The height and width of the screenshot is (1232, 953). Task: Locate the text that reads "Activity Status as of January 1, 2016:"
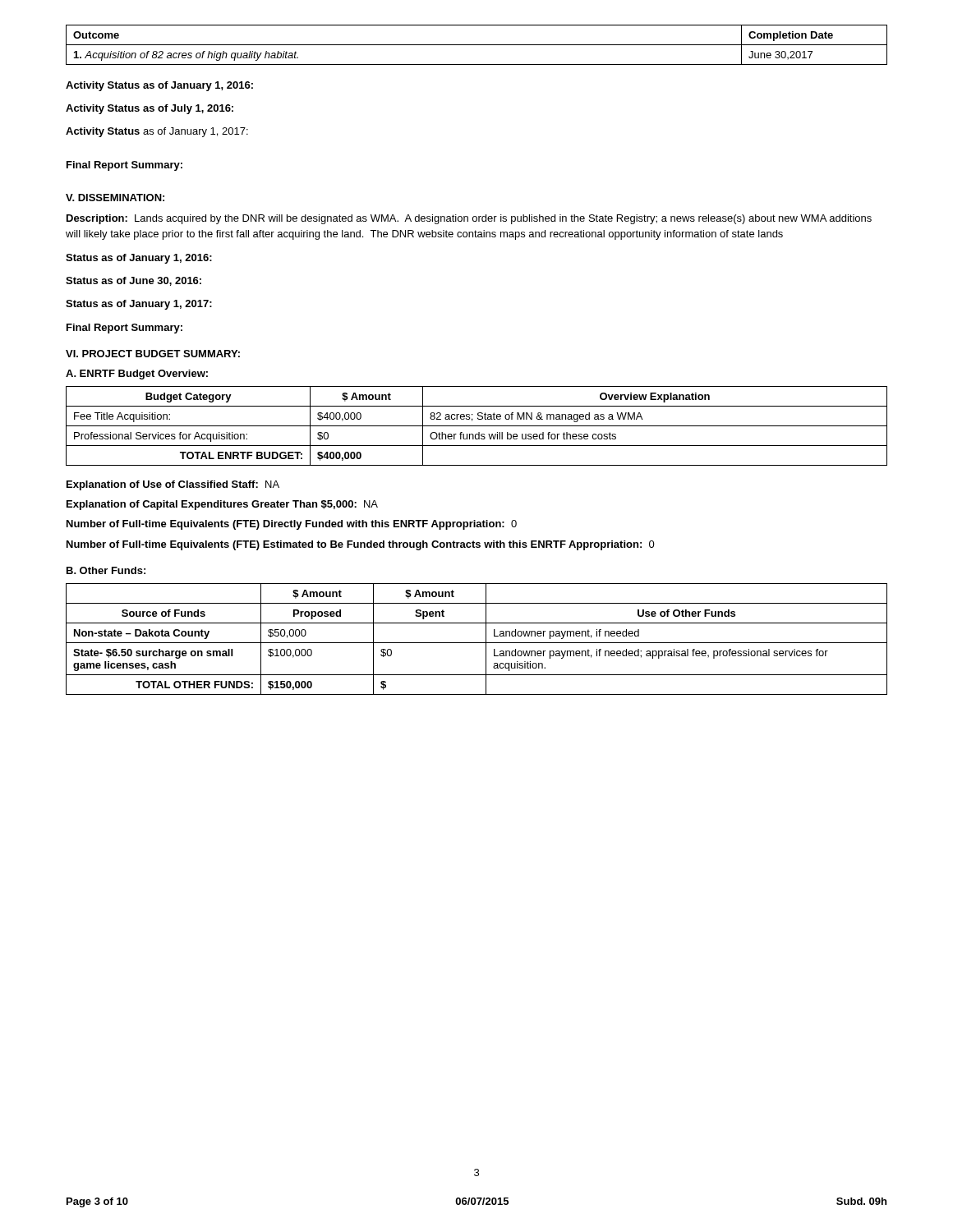[160, 85]
